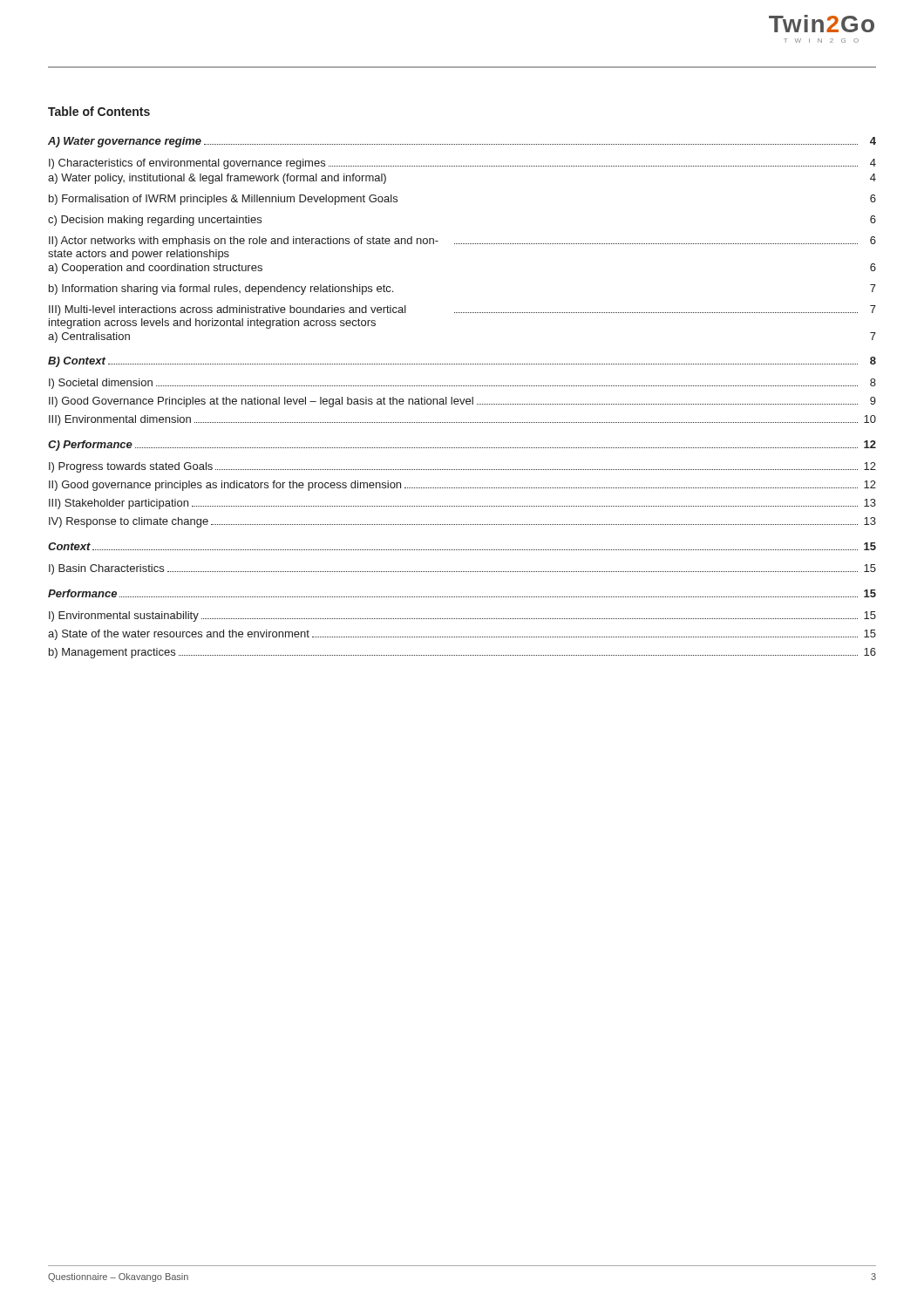This screenshot has height=1308, width=924.
Task: Locate the block starting "III) Multi-level interactions across administrative"
Action: (462, 323)
